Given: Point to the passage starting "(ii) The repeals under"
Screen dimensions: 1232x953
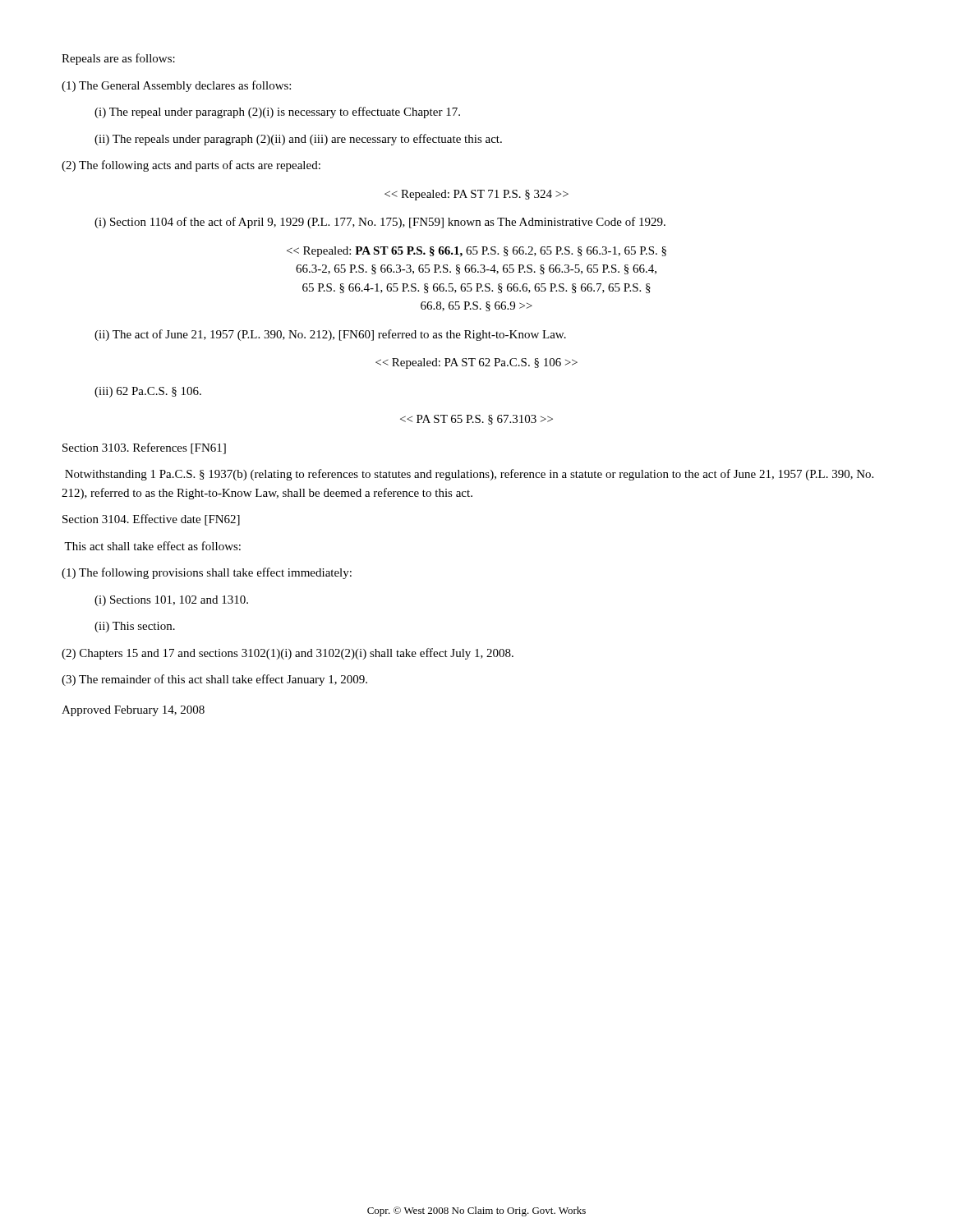Looking at the screenshot, I should tap(298, 138).
